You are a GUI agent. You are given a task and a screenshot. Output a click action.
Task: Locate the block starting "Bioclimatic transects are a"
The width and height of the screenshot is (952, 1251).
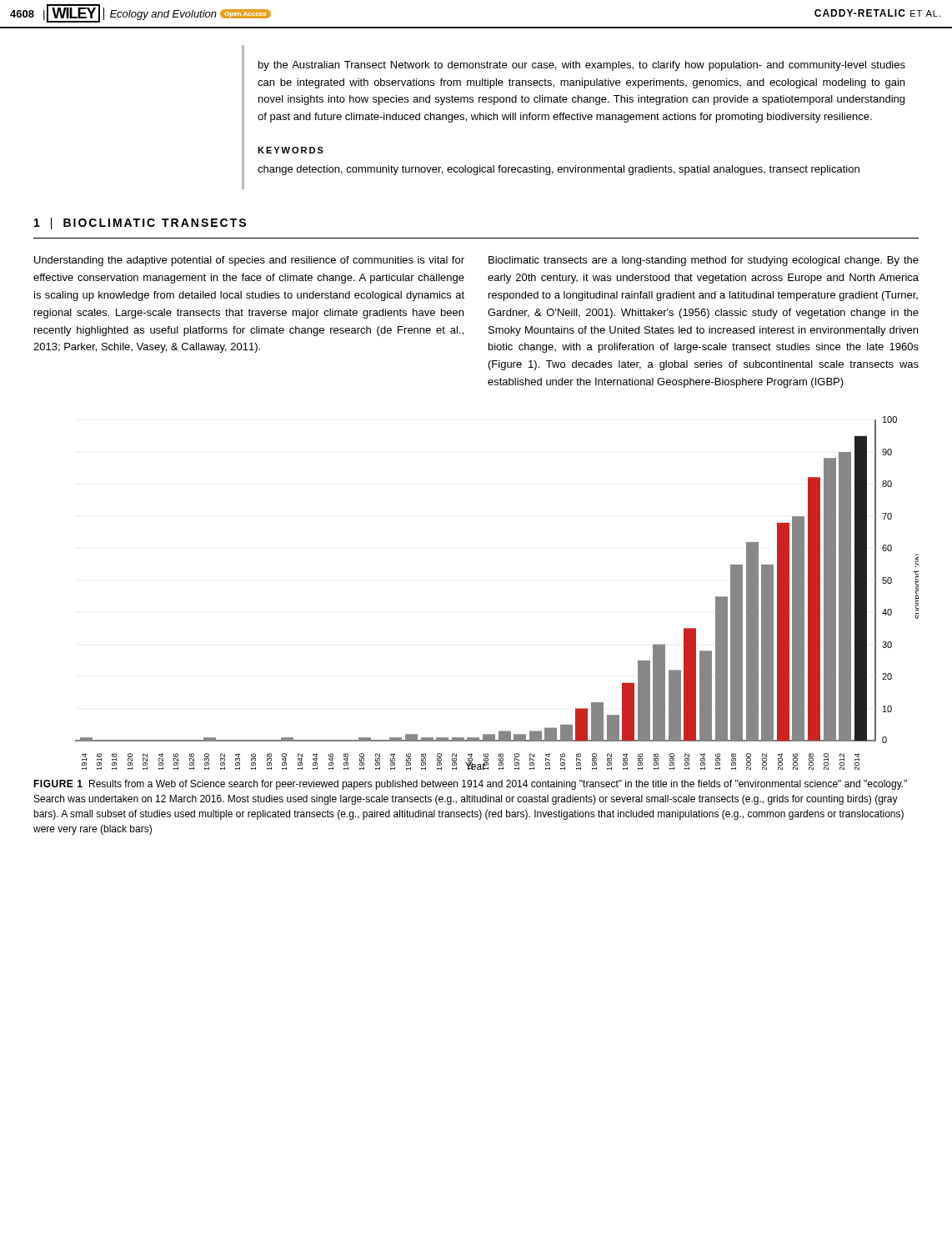point(703,321)
